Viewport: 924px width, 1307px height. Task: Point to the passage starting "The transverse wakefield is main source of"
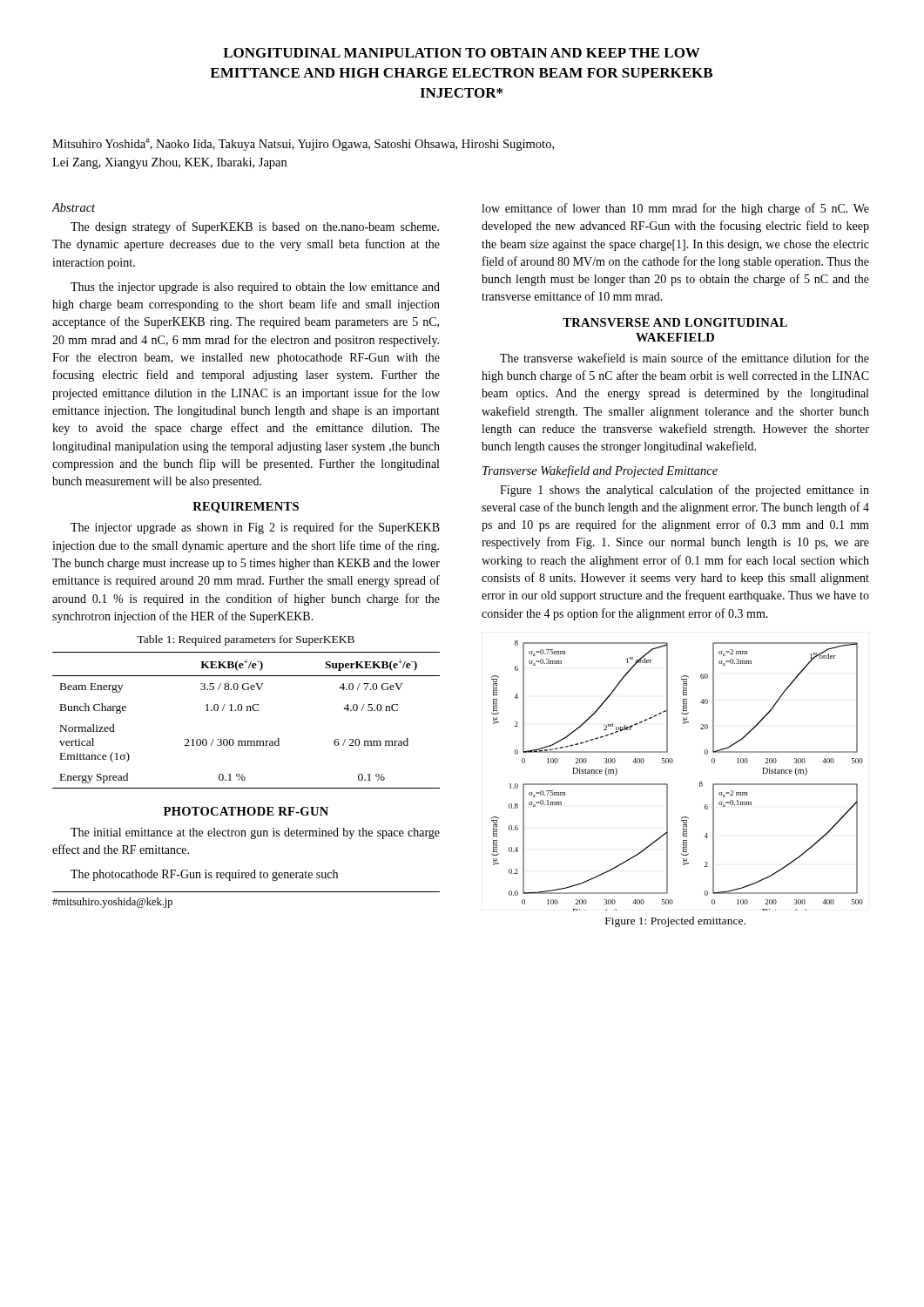[x=675, y=403]
